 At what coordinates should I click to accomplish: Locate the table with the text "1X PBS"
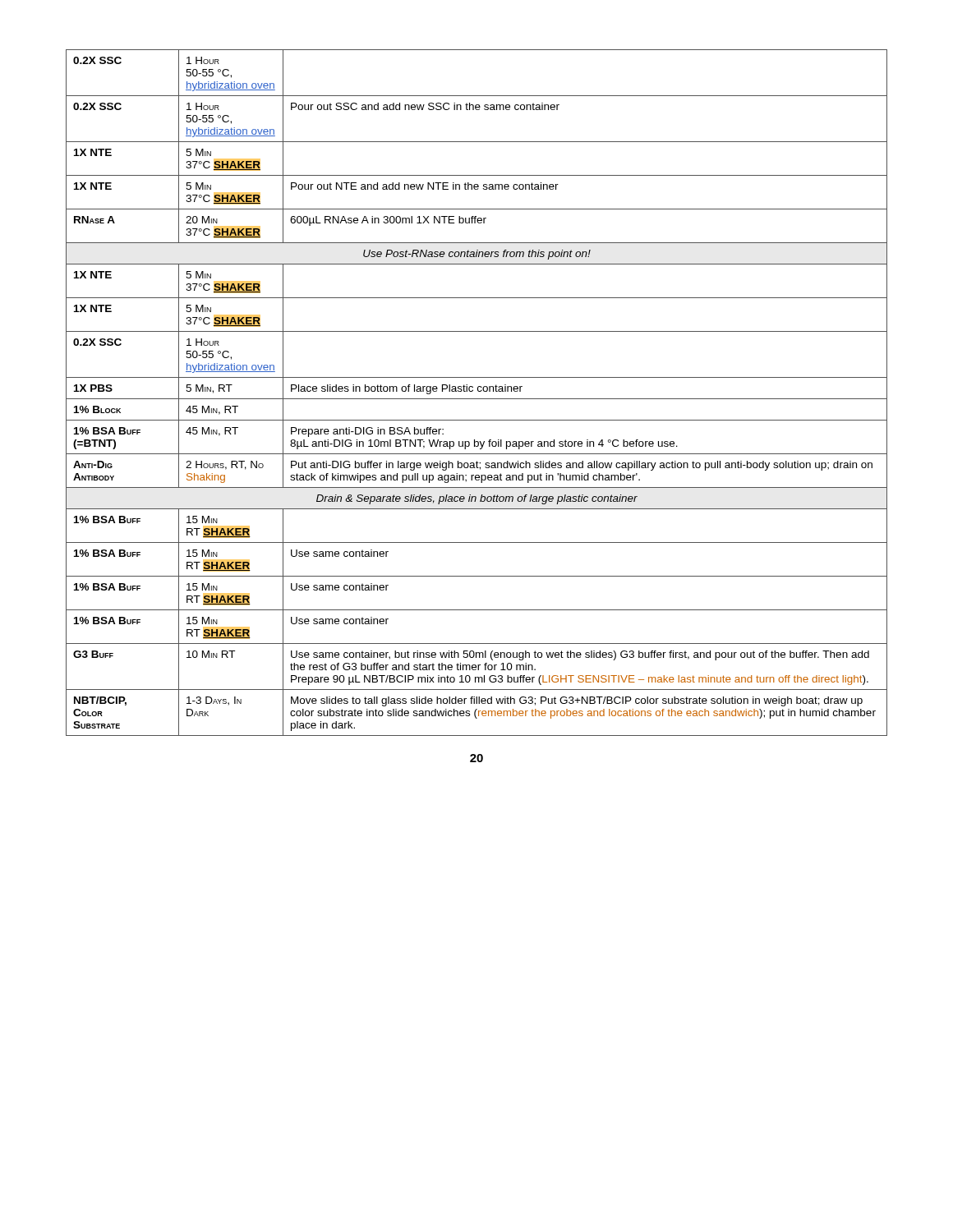tap(476, 393)
